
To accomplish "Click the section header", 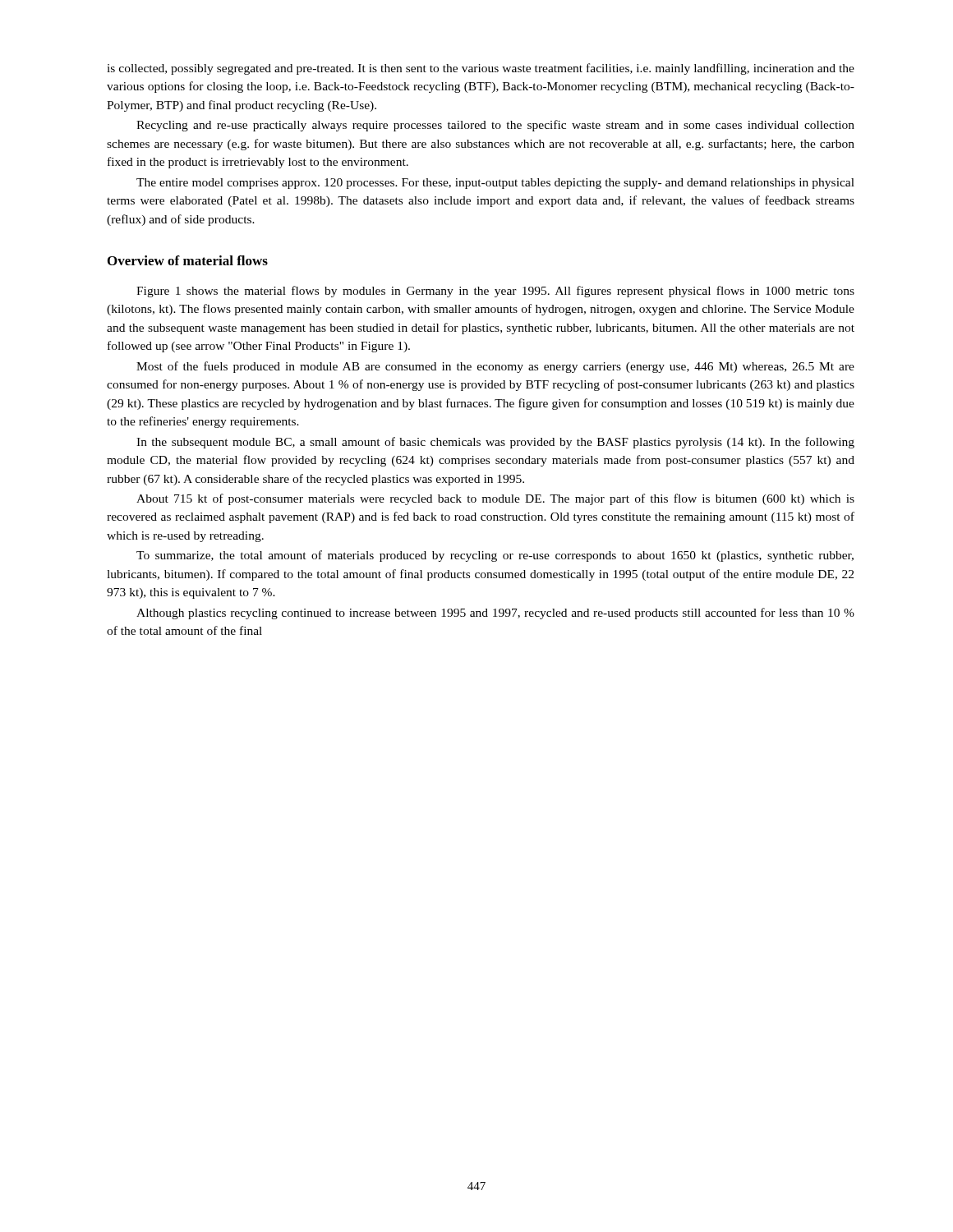I will [187, 261].
